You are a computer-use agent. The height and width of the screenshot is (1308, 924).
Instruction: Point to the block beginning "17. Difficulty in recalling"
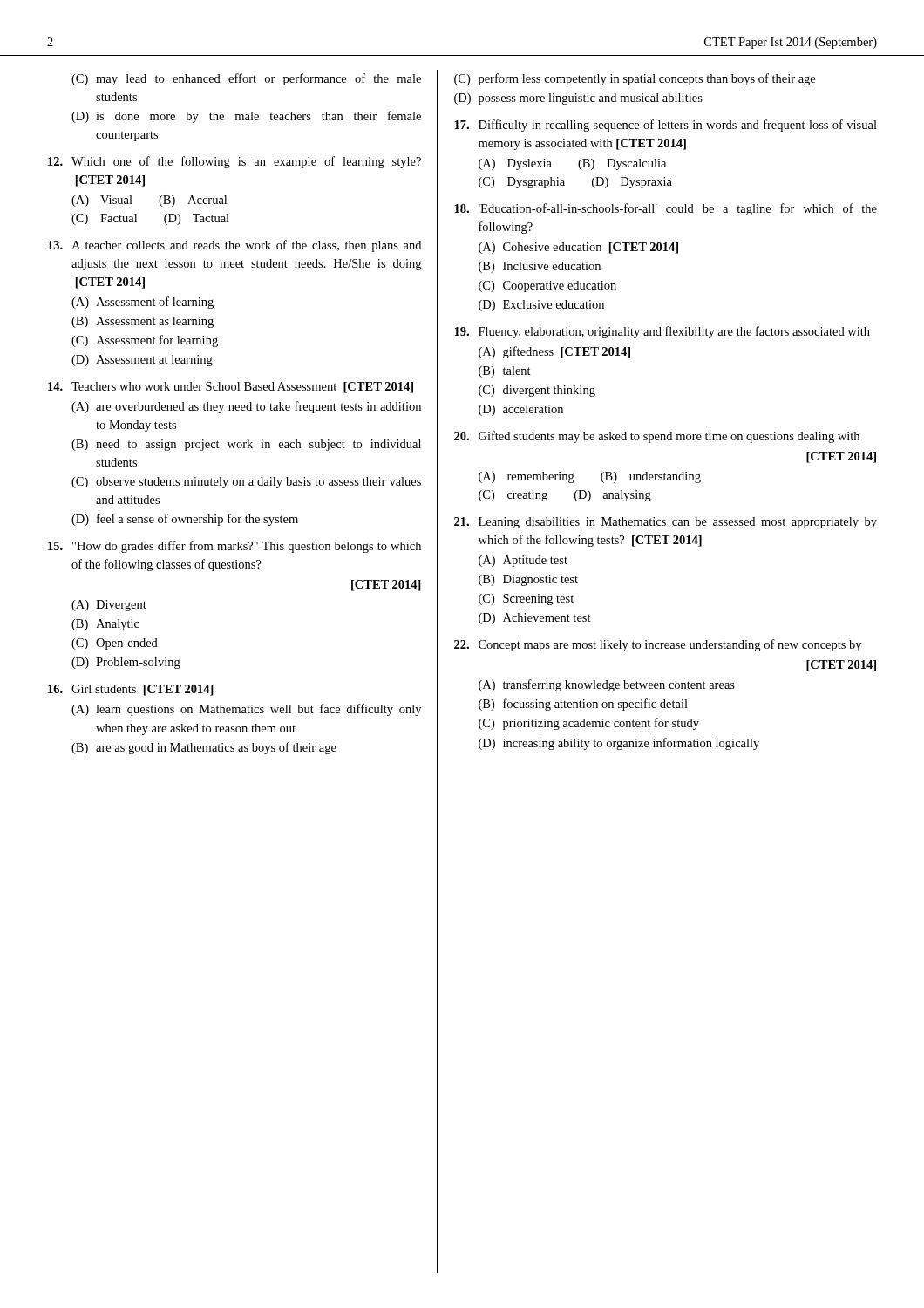coord(665,154)
